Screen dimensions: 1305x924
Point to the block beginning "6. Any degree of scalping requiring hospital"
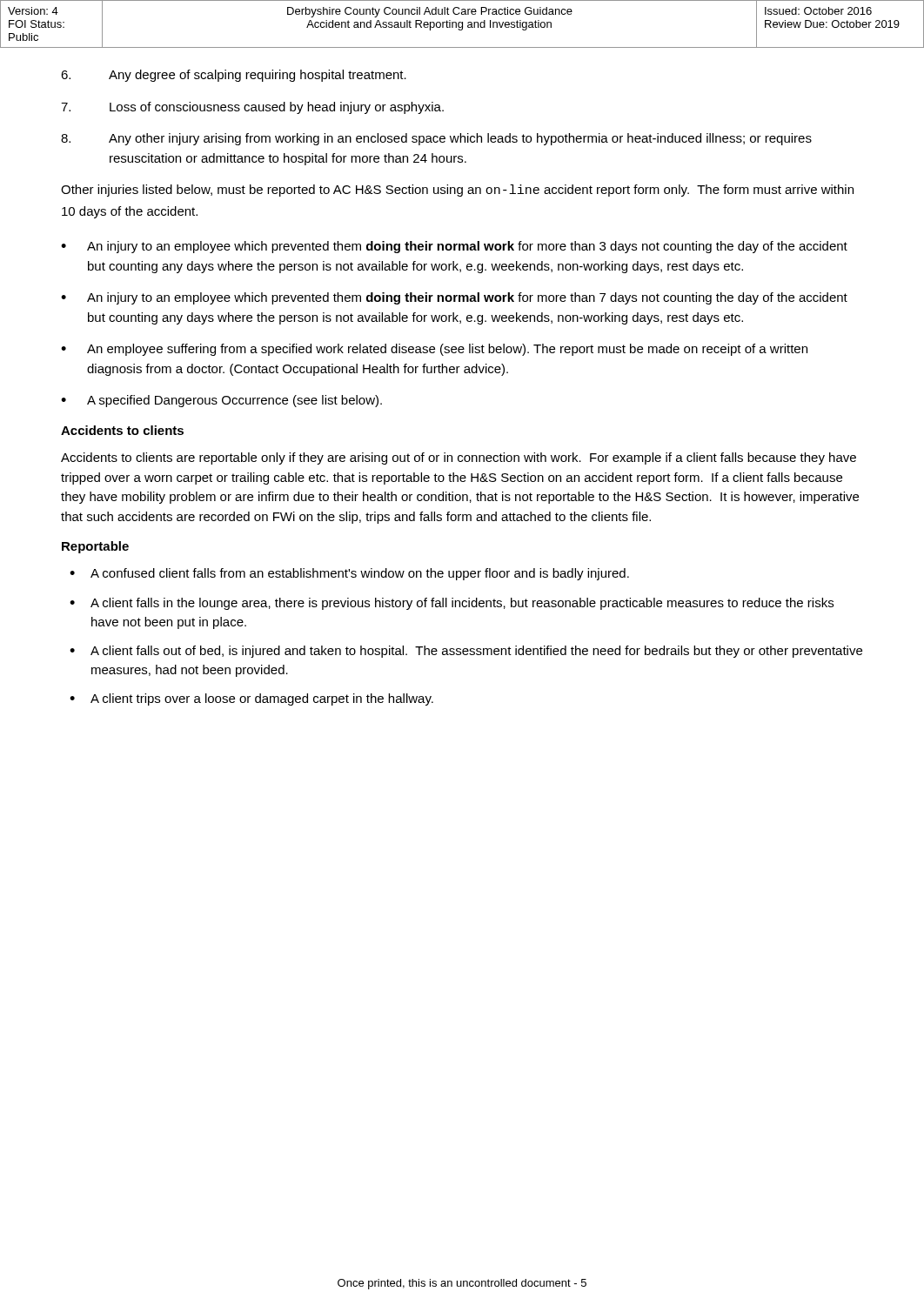point(234,76)
